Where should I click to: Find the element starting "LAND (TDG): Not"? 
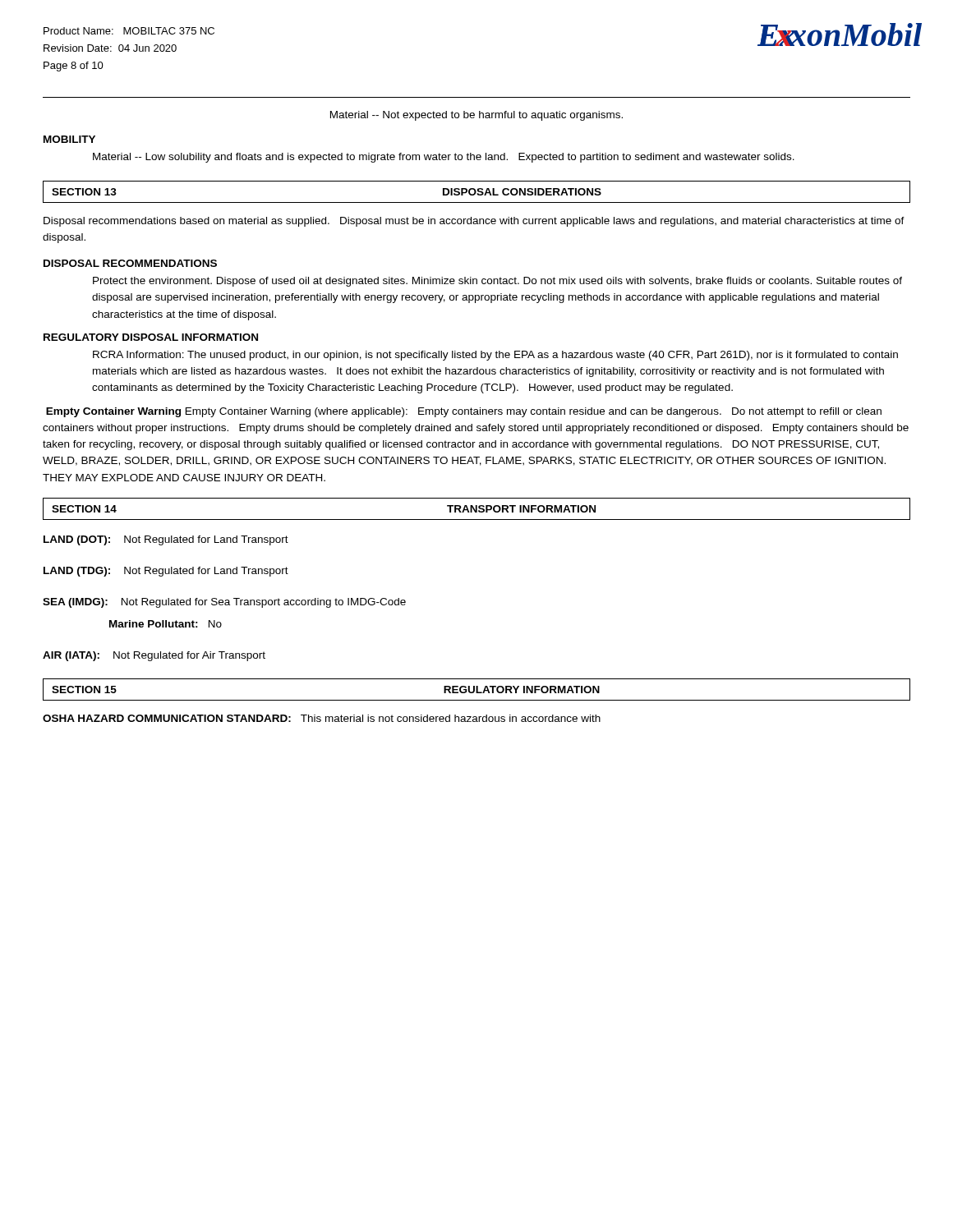(165, 570)
